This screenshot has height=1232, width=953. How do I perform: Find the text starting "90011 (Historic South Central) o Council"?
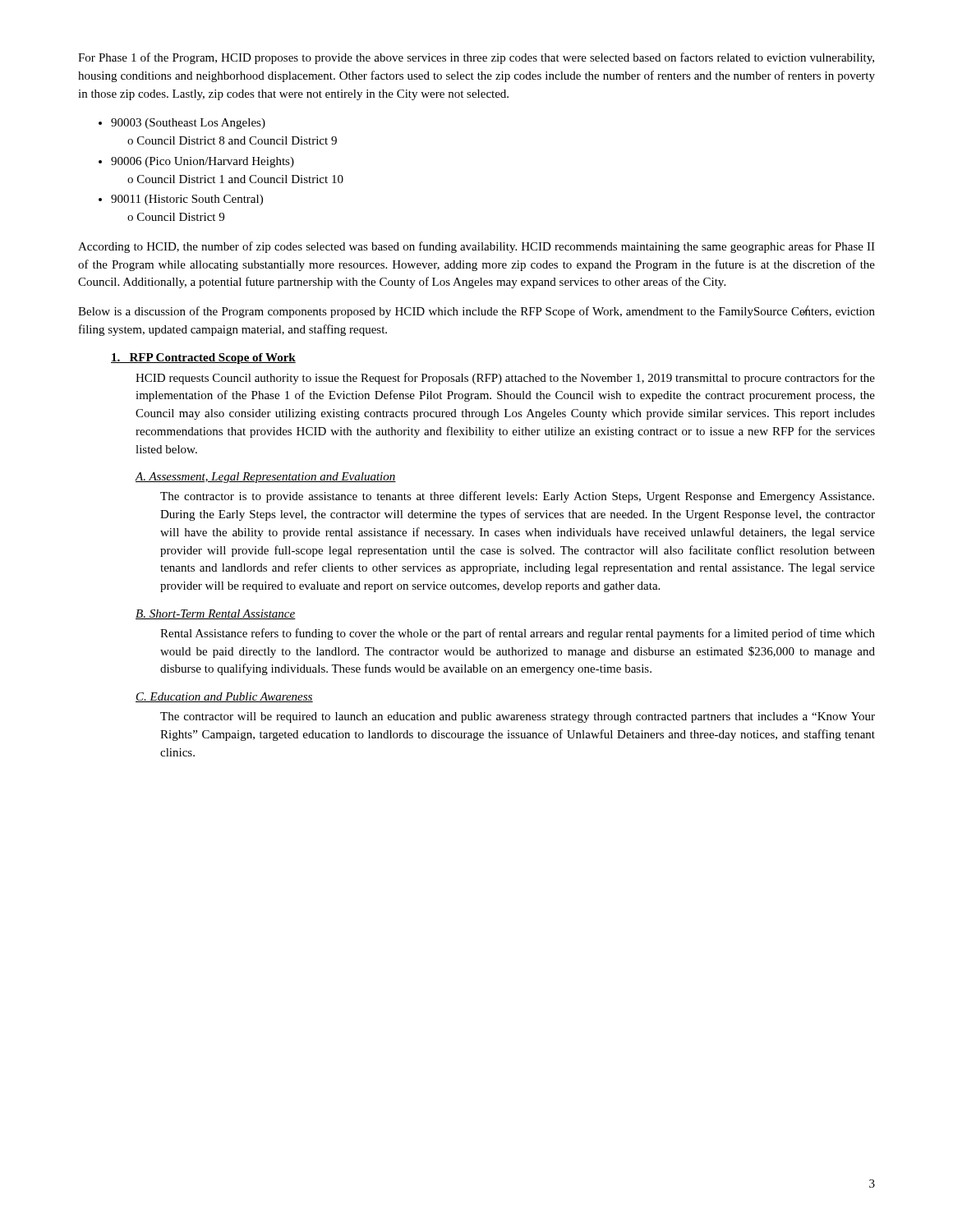point(181,200)
